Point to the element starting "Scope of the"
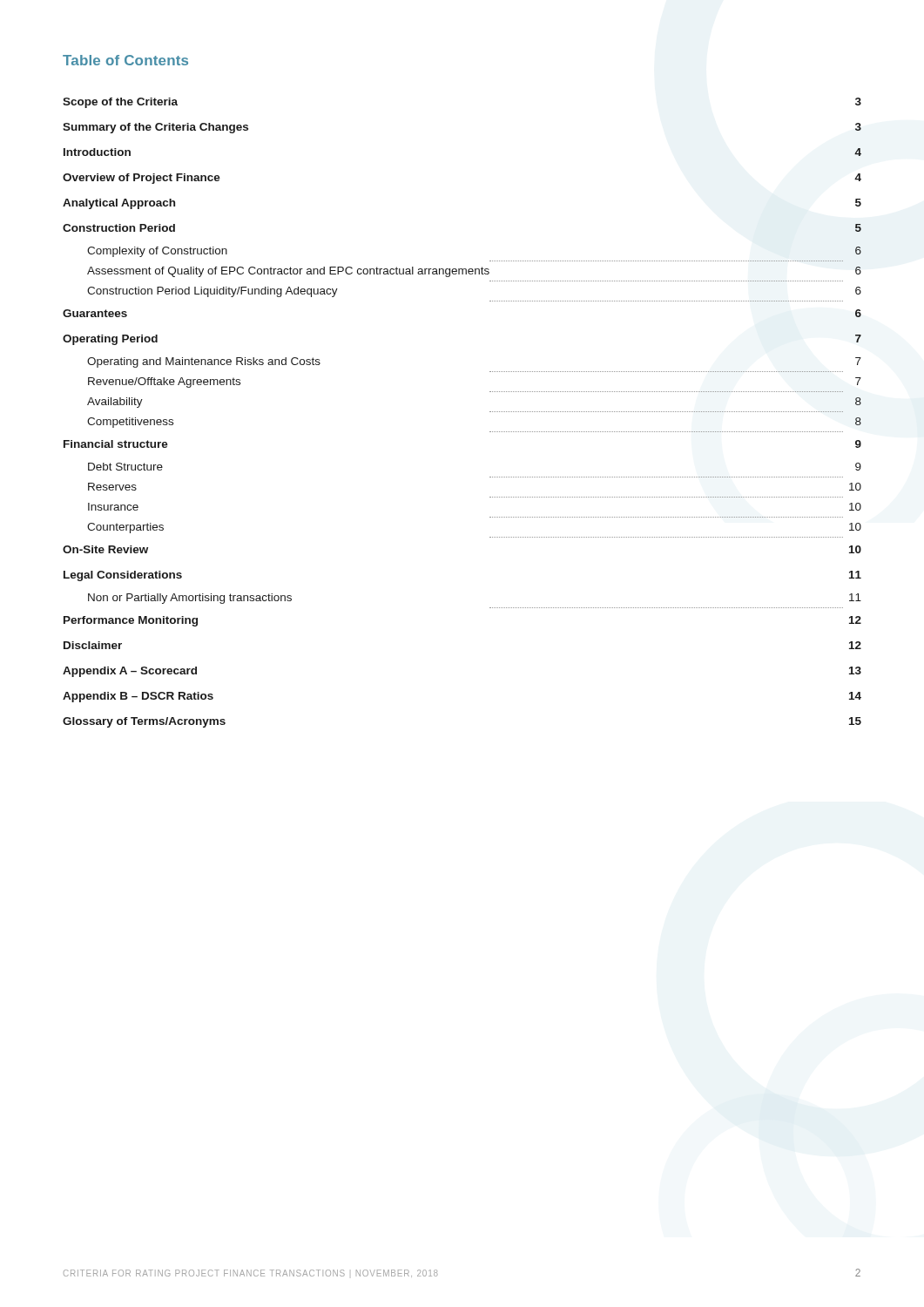This screenshot has height=1307, width=924. (117, 102)
